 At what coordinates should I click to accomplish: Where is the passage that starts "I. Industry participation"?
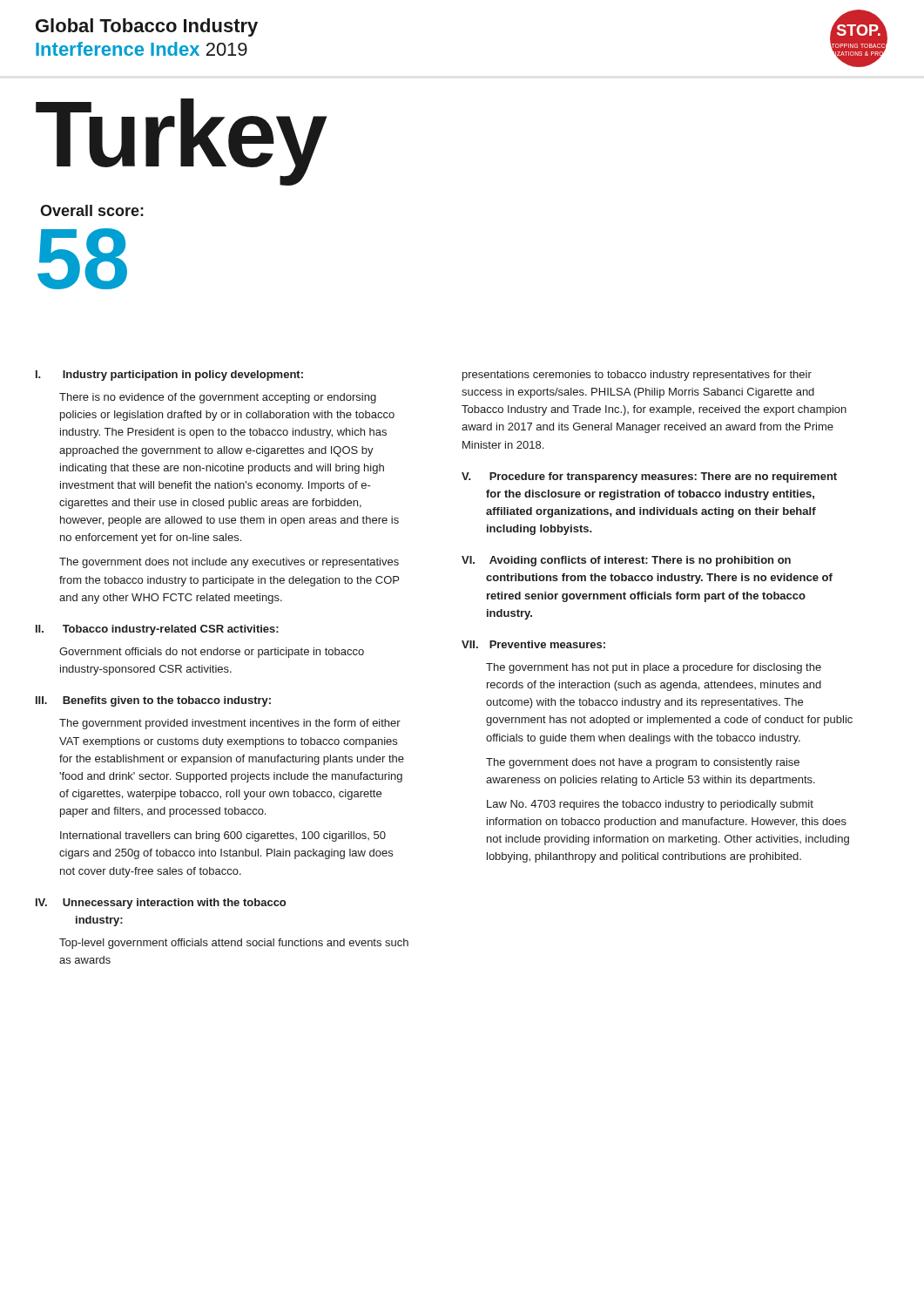(222, 486)
